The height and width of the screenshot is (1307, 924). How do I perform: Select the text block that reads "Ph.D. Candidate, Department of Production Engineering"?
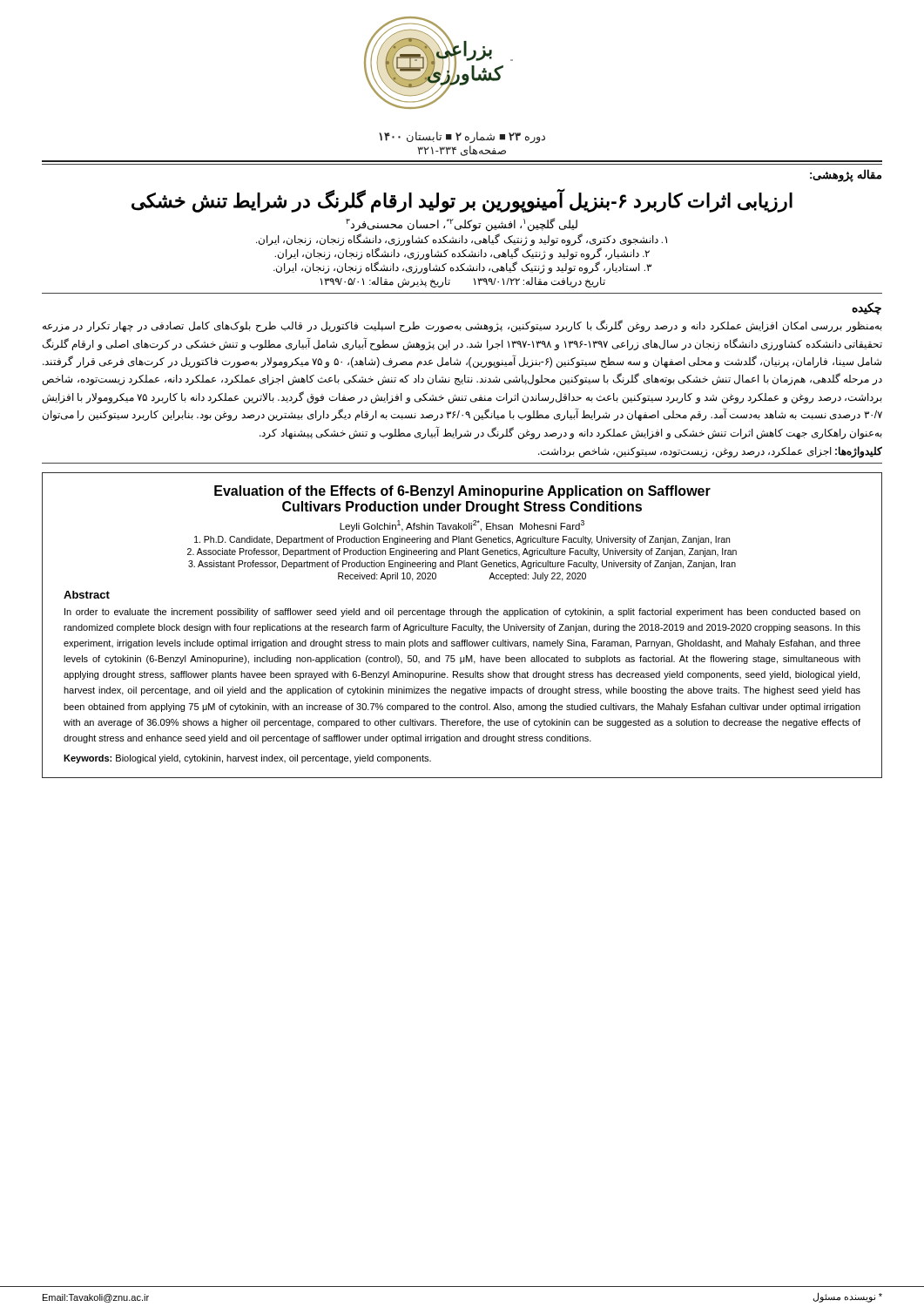point(462,539)
